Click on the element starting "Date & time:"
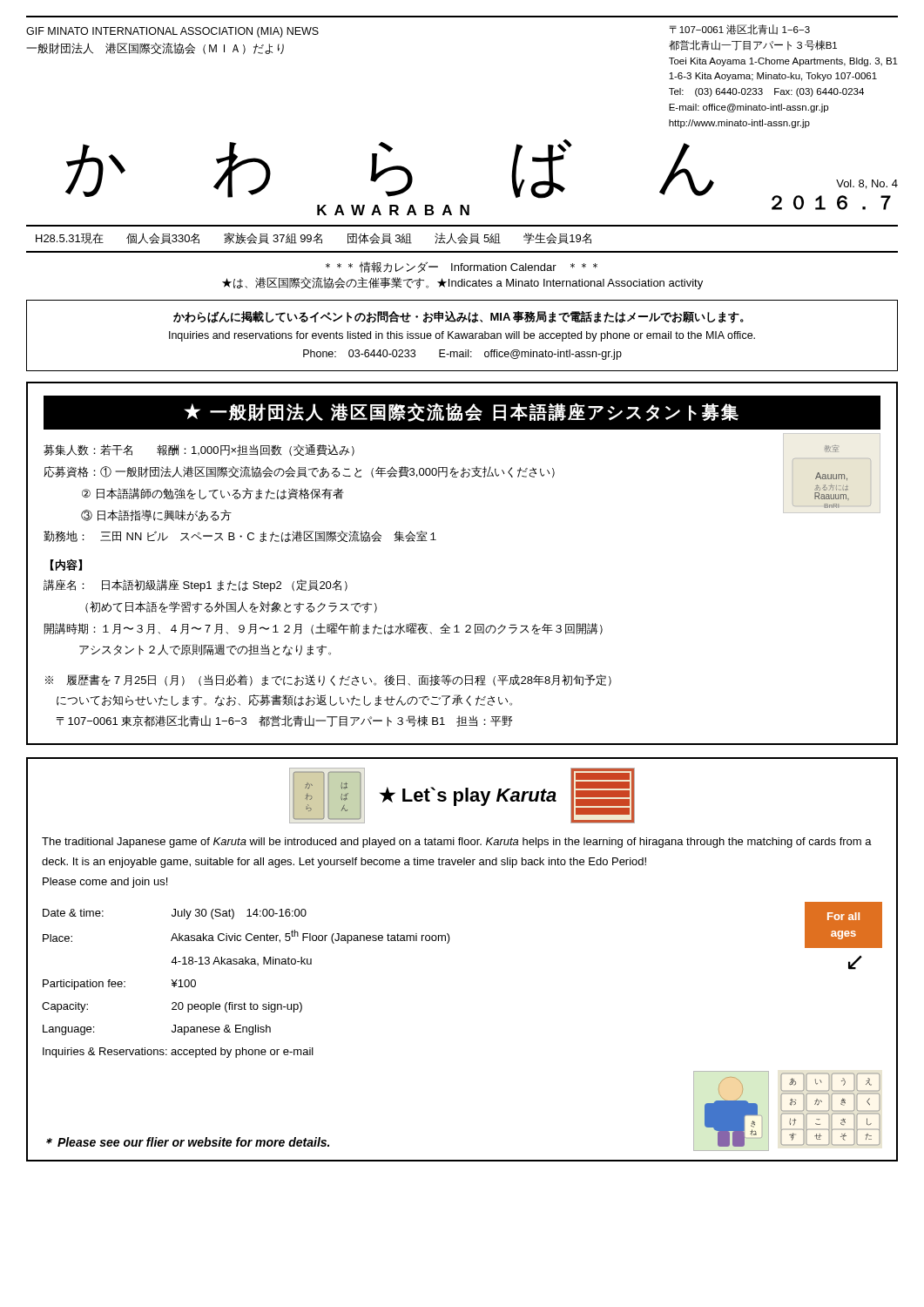924x1307 pixels. click(175, 914)
